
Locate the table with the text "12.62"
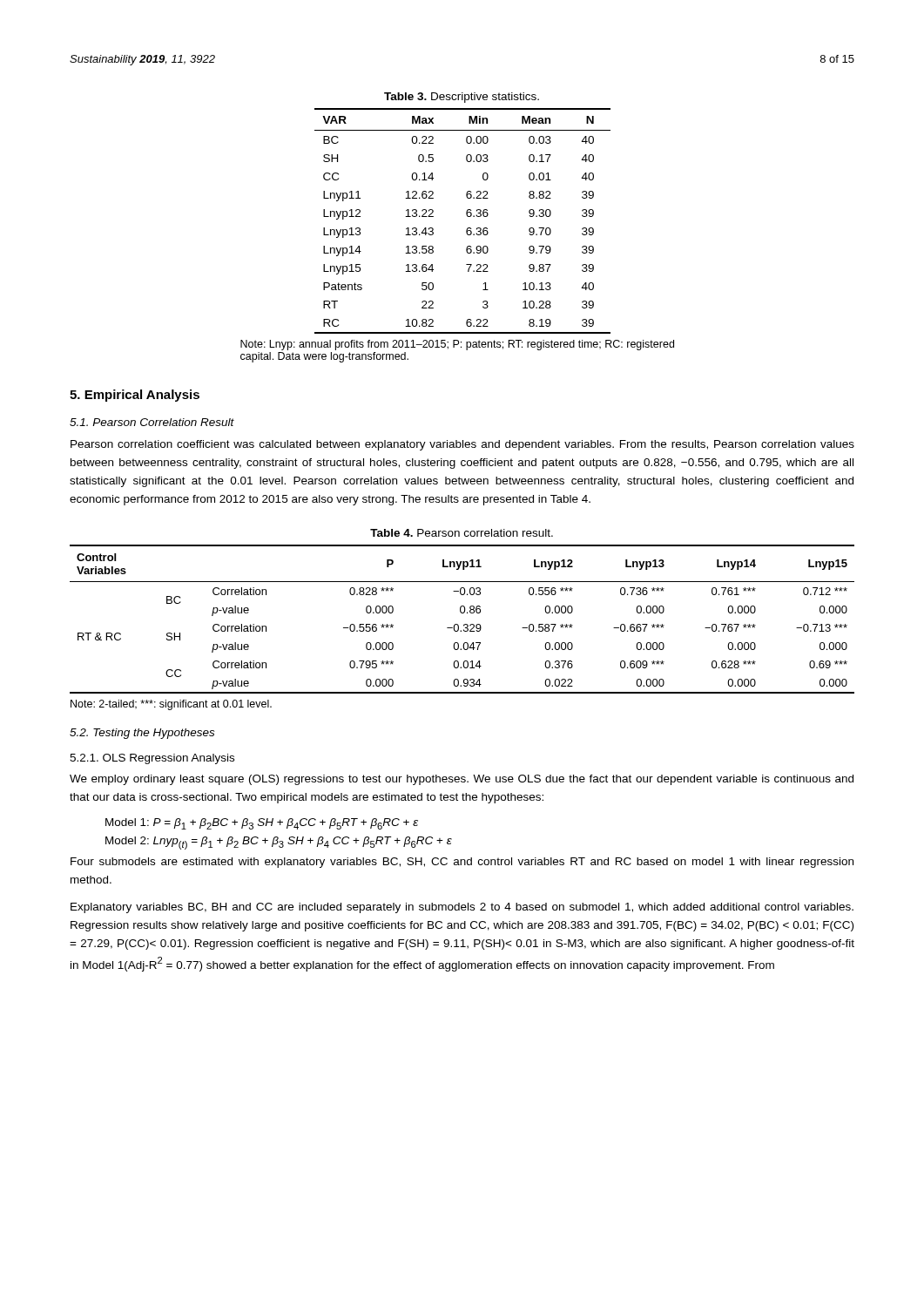tap(462, 221)
